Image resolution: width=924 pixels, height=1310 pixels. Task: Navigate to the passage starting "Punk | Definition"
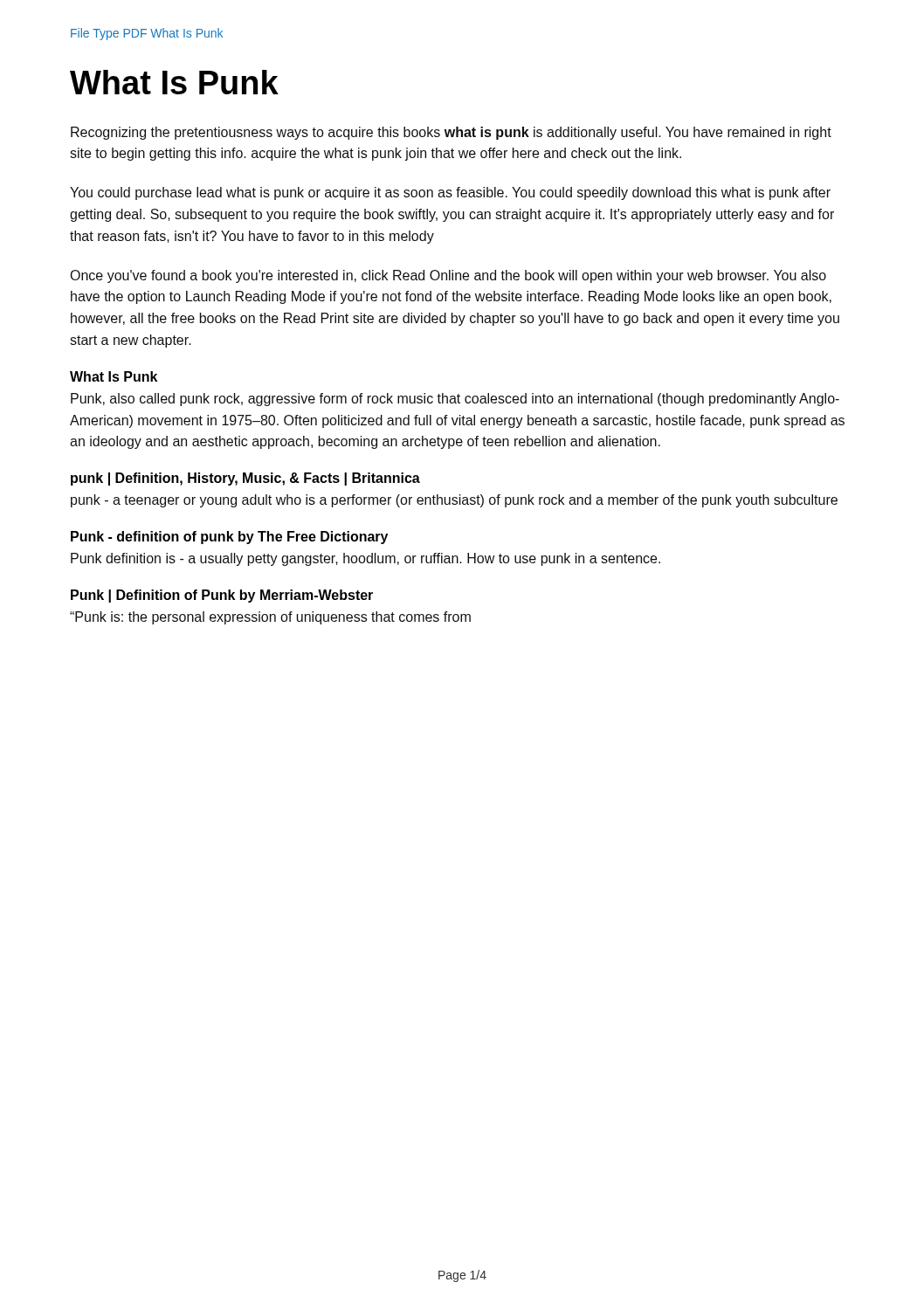pyautogui.click(x=222, y=595)
